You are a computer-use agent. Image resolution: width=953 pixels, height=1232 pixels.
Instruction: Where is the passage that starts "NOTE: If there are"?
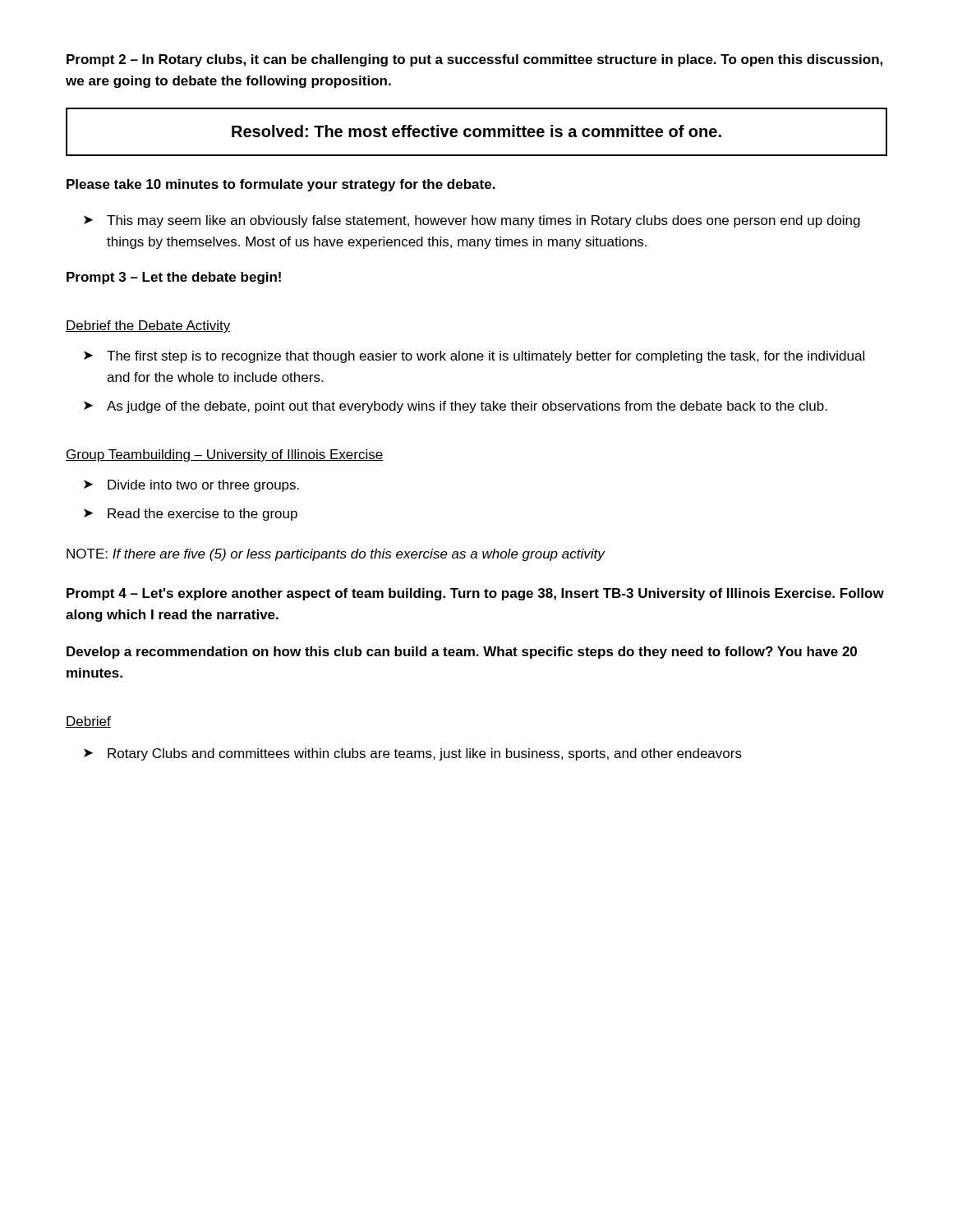tap(335, 554)
